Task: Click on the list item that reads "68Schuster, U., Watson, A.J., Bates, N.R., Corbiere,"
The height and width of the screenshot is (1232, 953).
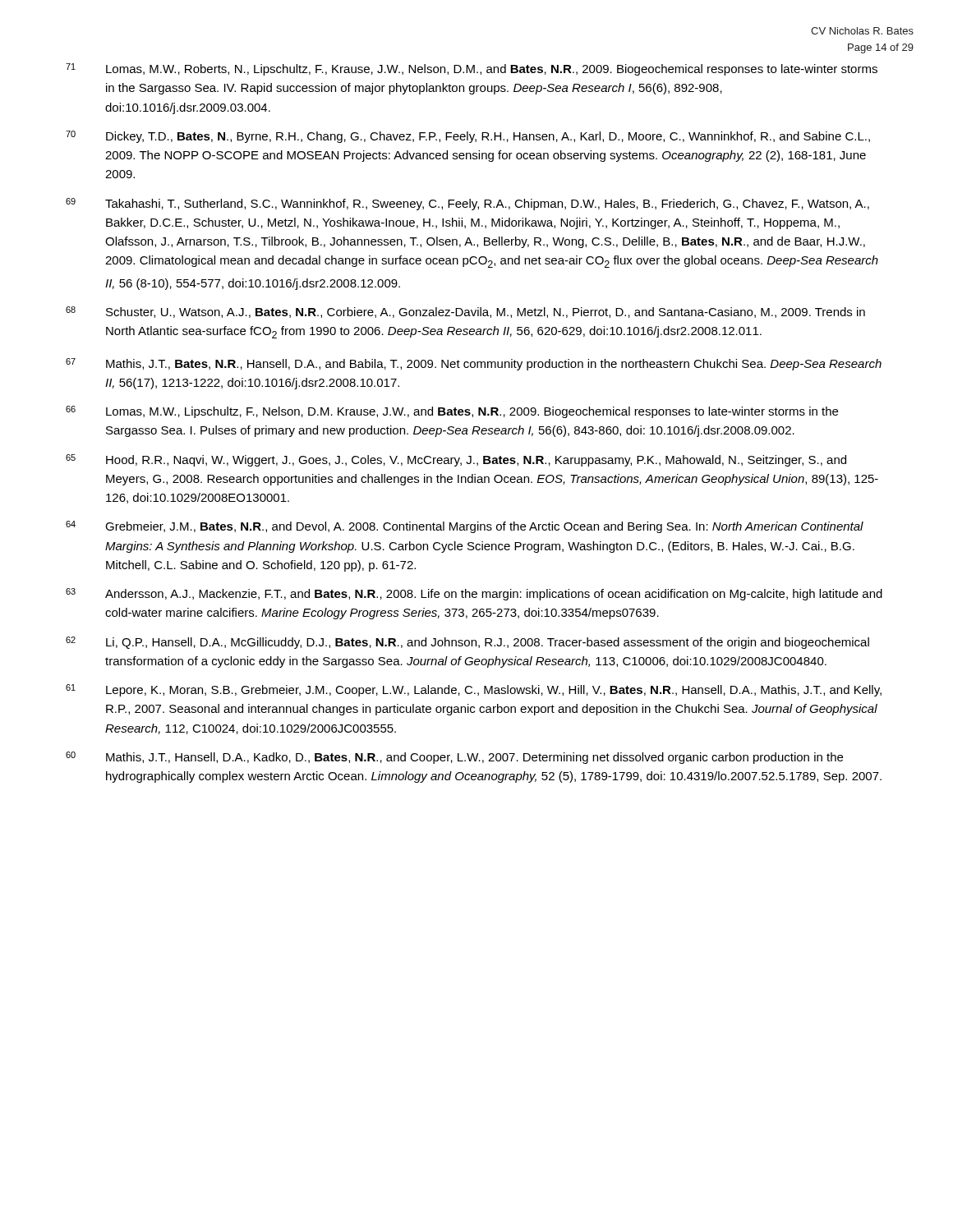Action: tap(466, 322)
